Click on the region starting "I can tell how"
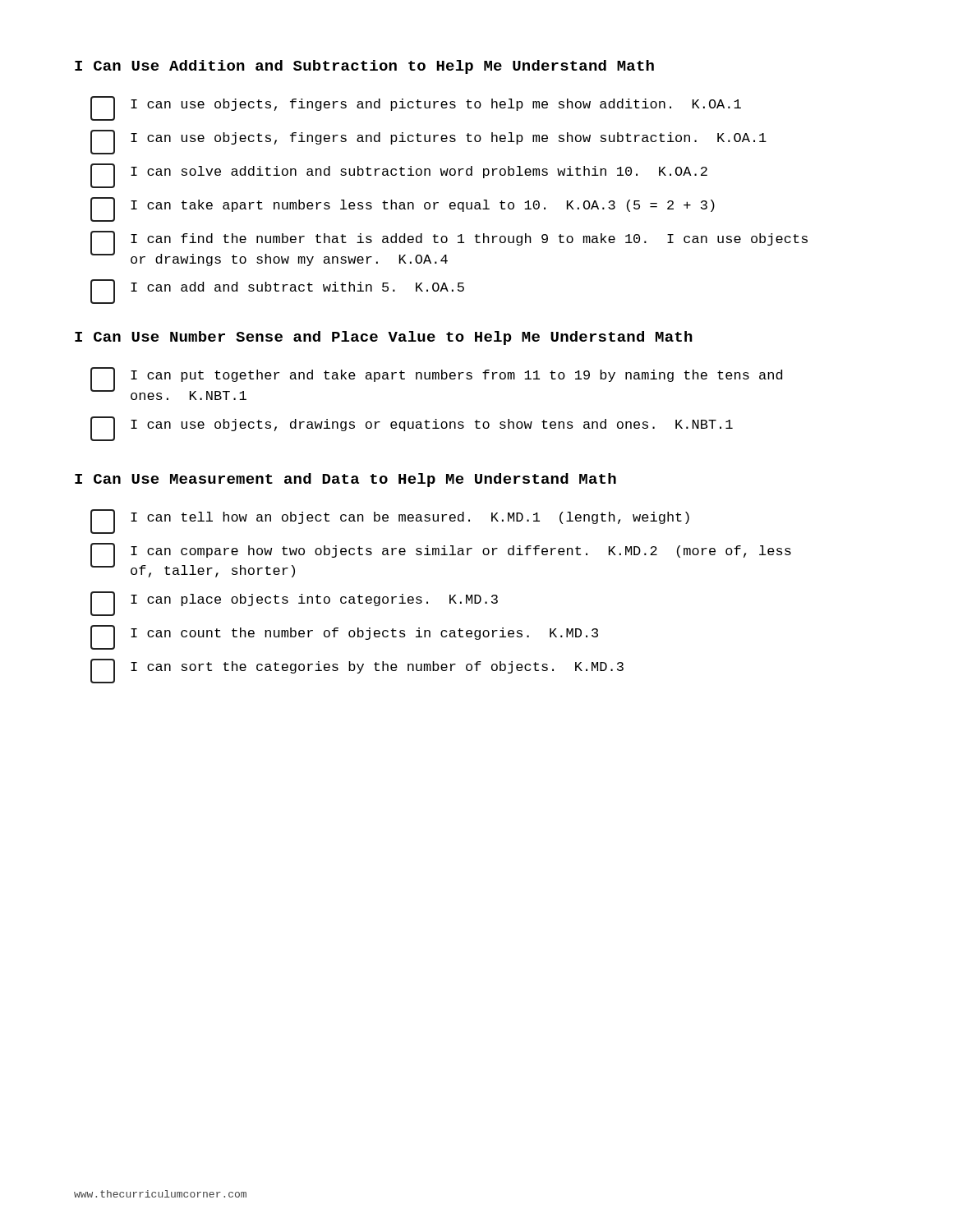 point(489,521)
